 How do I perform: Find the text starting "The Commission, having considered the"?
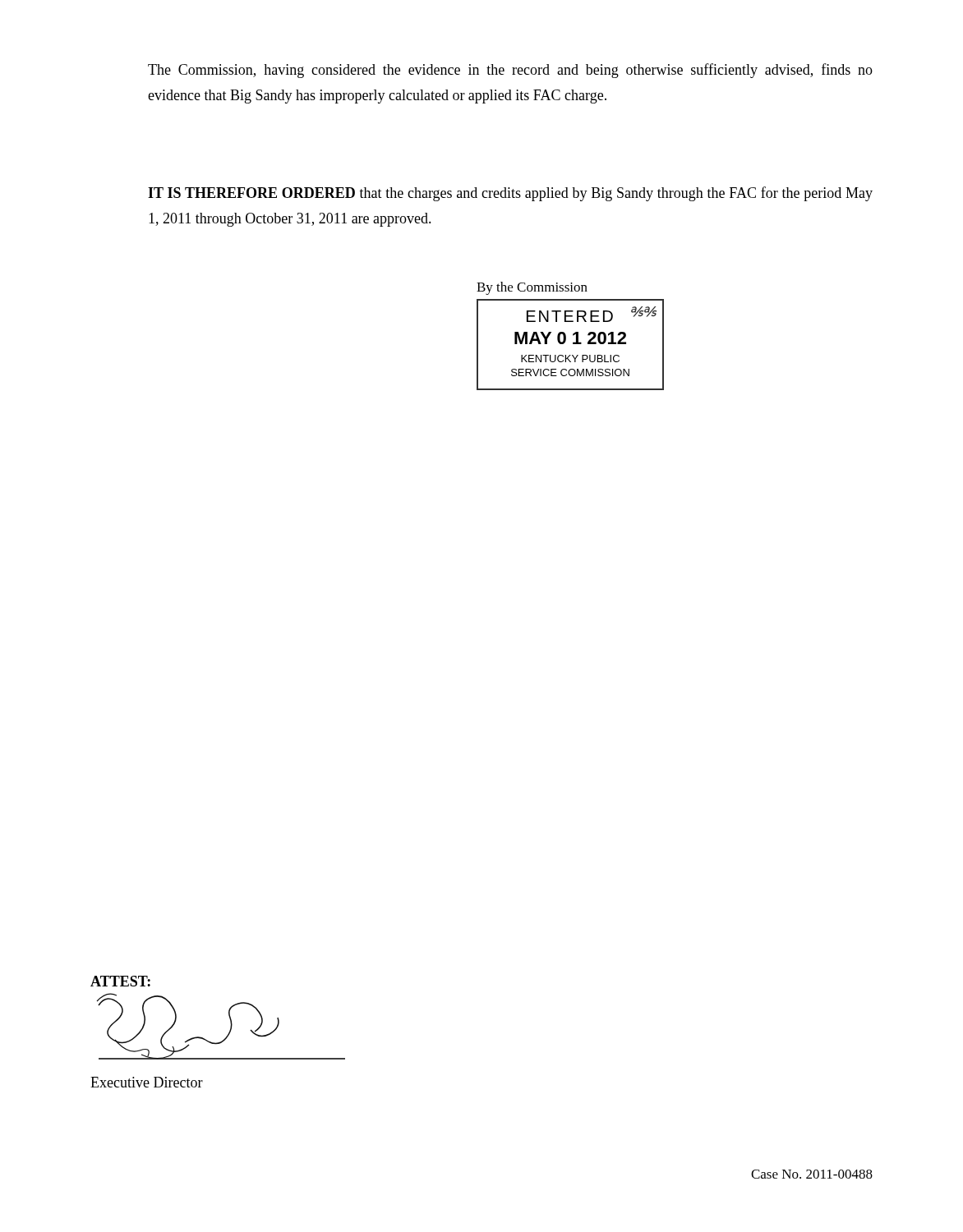(510, 83)
